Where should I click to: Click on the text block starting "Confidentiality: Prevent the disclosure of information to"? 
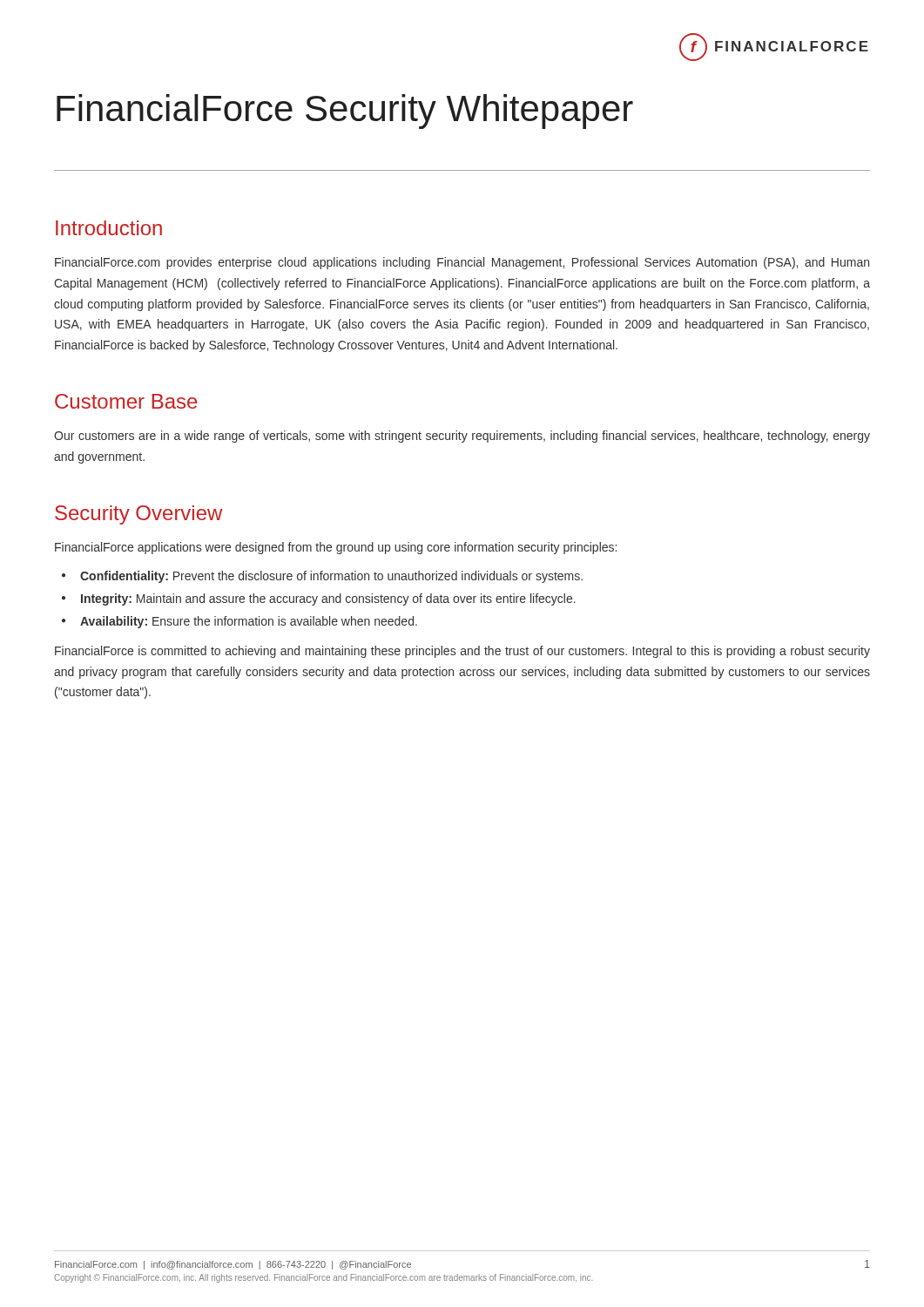click(332, 576)
